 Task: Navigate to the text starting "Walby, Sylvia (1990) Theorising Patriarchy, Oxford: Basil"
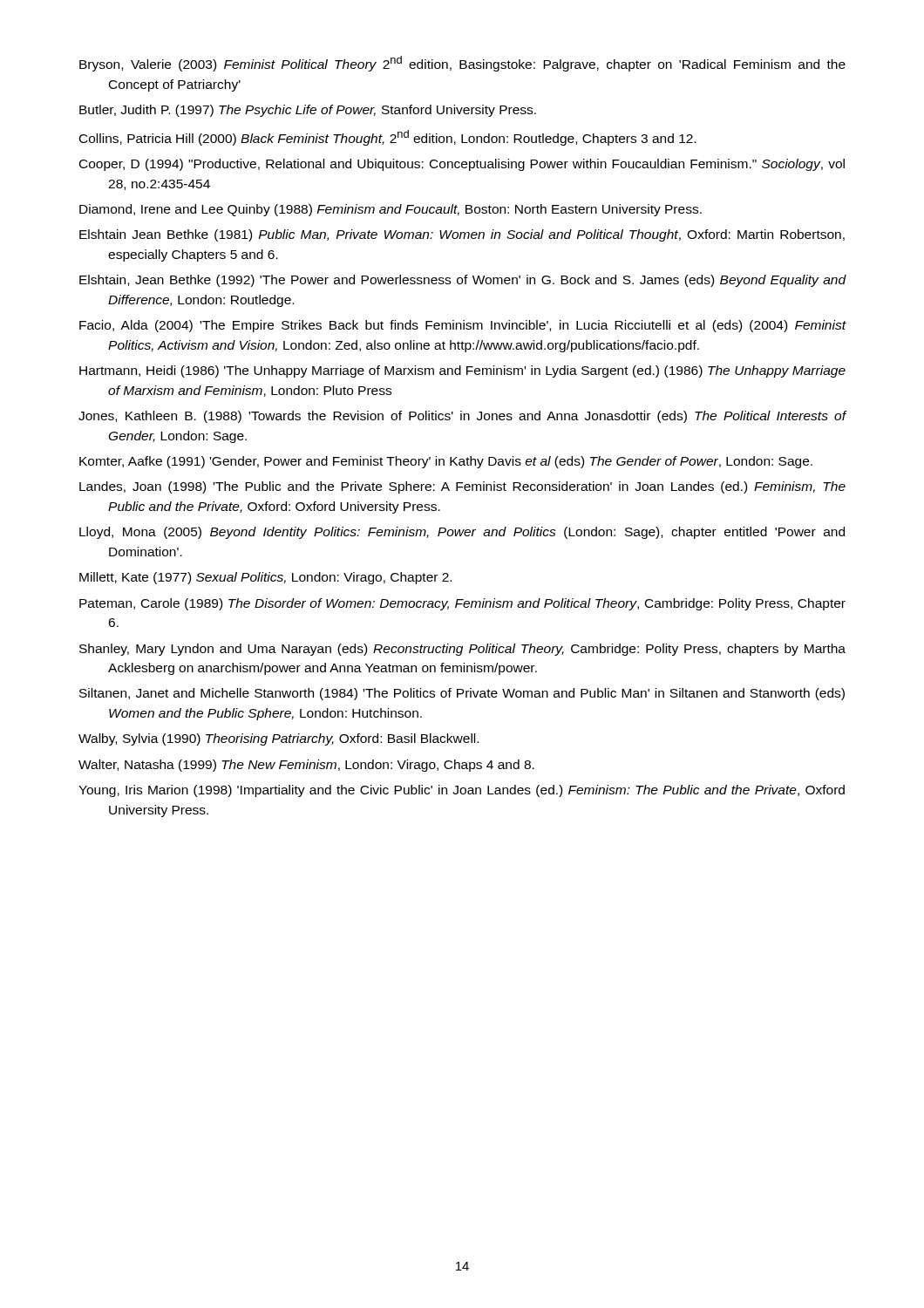click(x=279, y=738)
